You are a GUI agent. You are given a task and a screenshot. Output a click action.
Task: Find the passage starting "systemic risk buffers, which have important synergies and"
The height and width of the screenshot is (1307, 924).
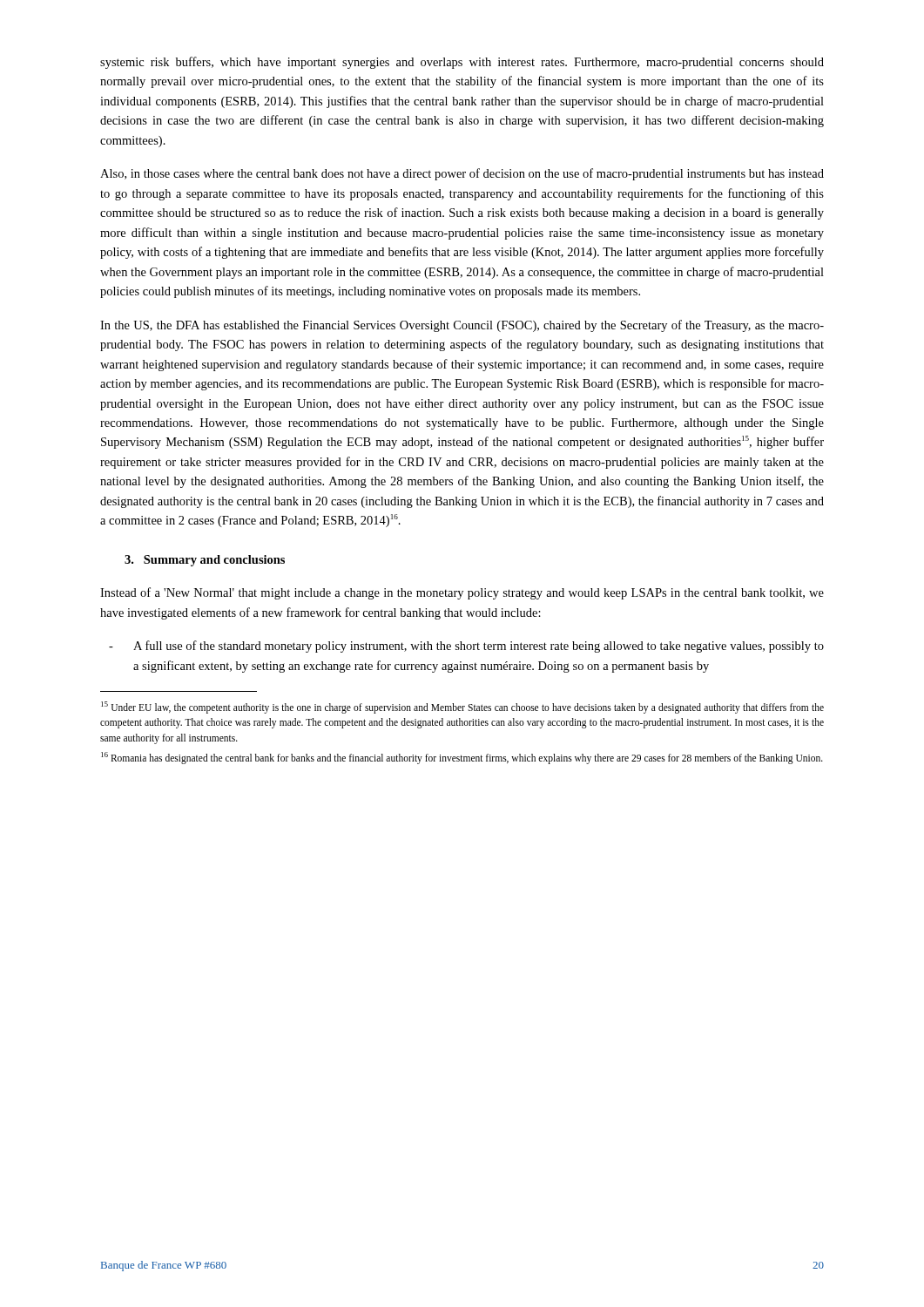462,101
